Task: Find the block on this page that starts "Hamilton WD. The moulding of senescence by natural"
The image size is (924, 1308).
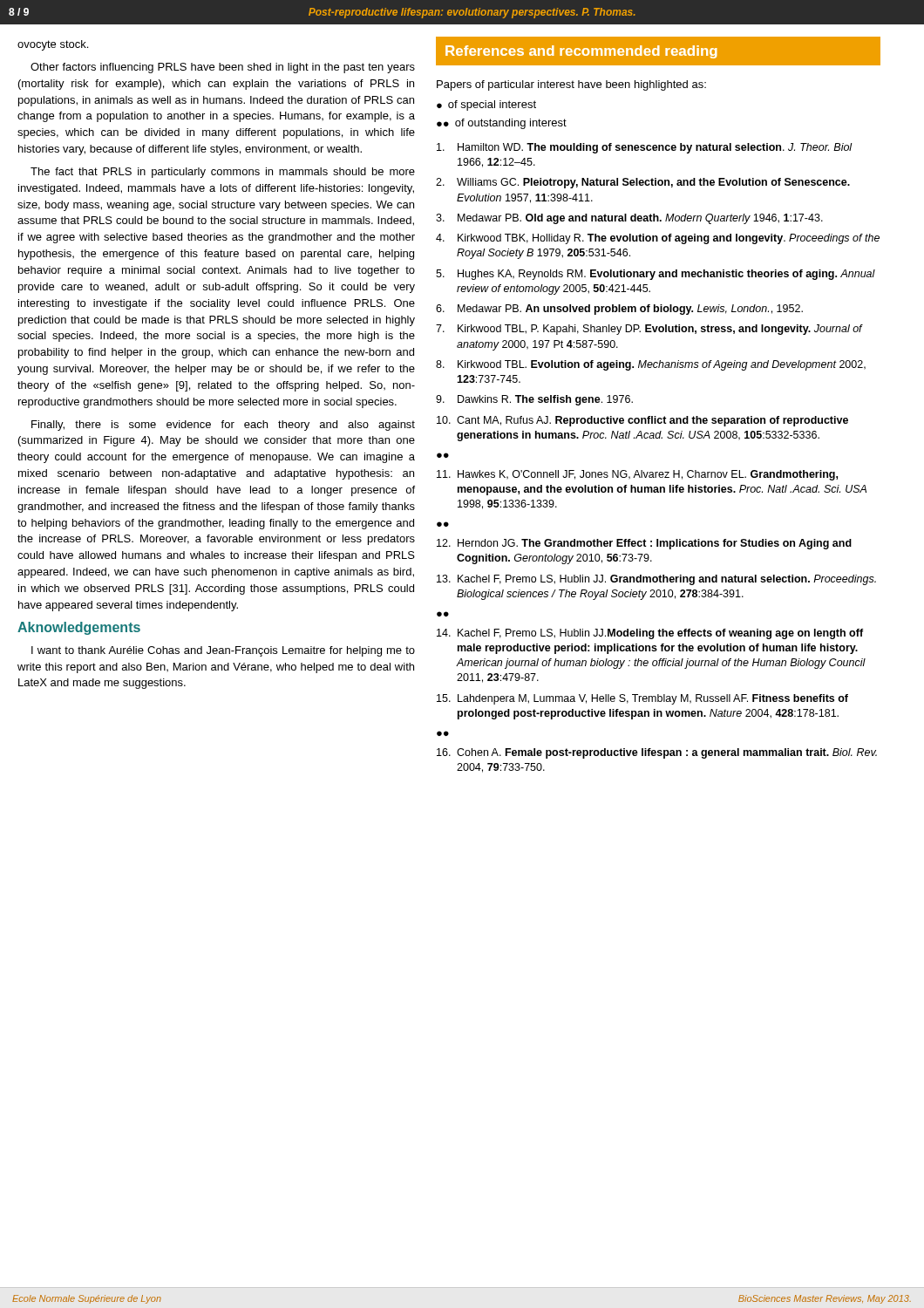Action: pos(658,155)
